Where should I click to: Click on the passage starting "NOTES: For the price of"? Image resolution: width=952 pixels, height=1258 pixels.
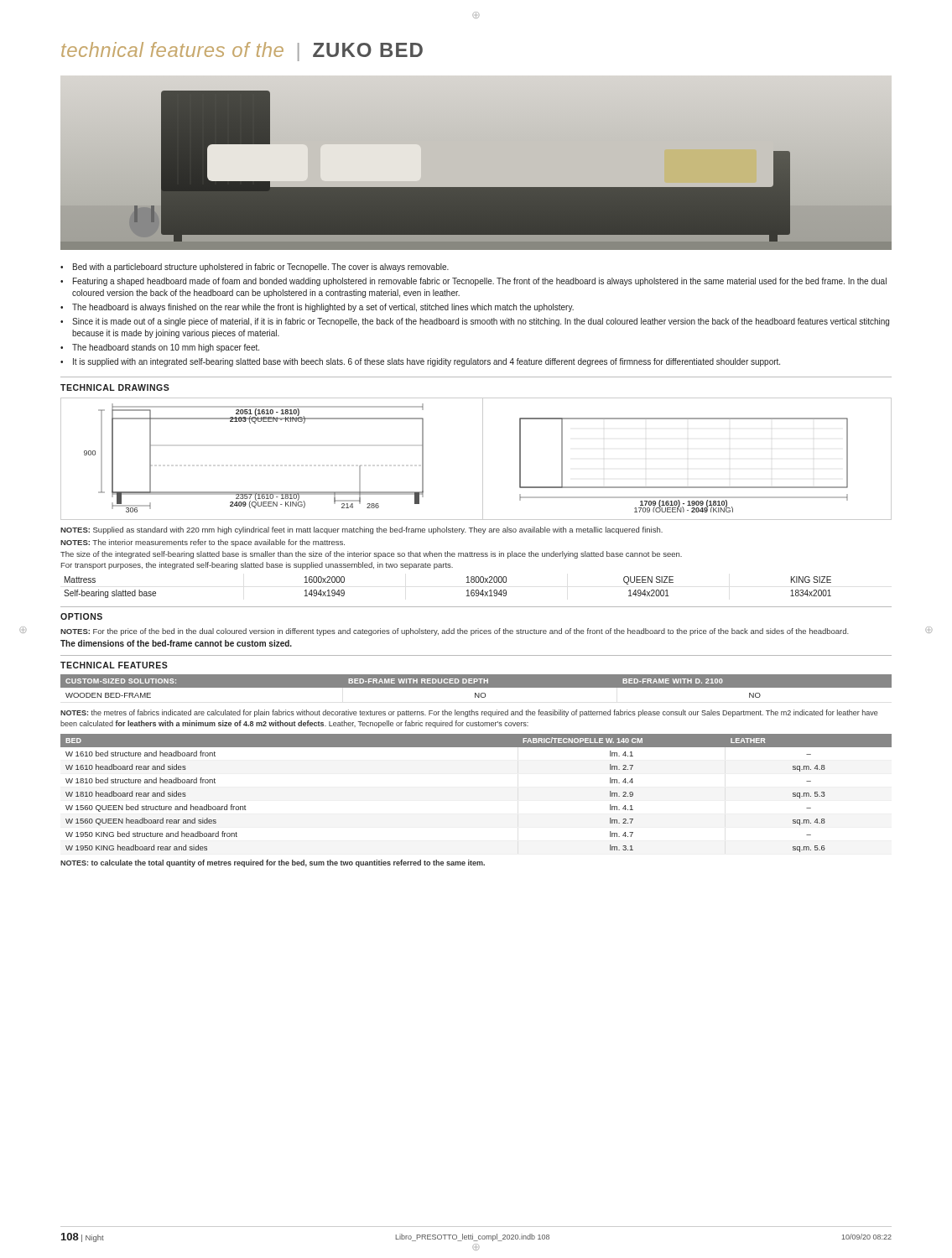[x=455, y=631]
